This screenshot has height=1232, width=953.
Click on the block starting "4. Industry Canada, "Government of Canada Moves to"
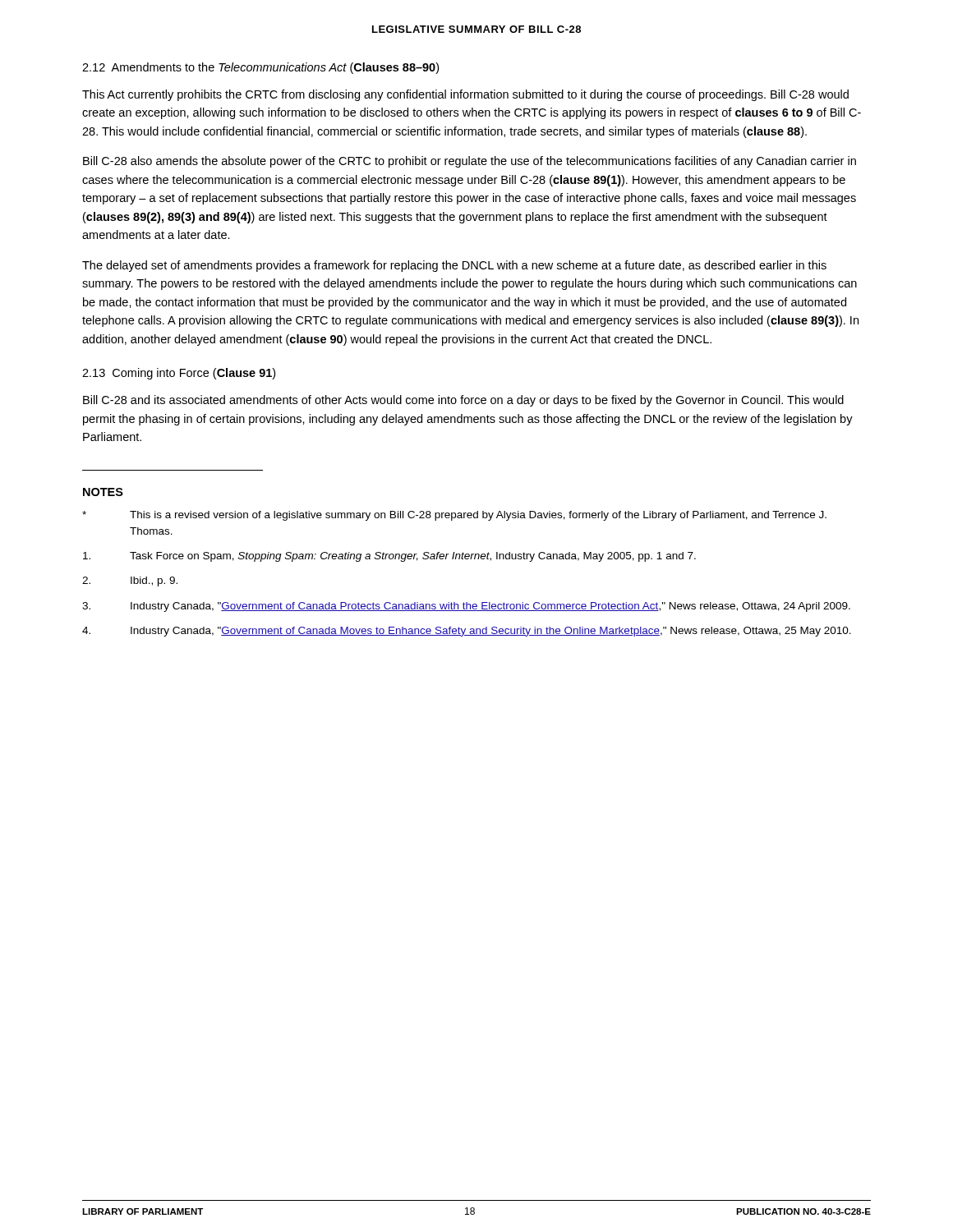(x=476, y=631)
